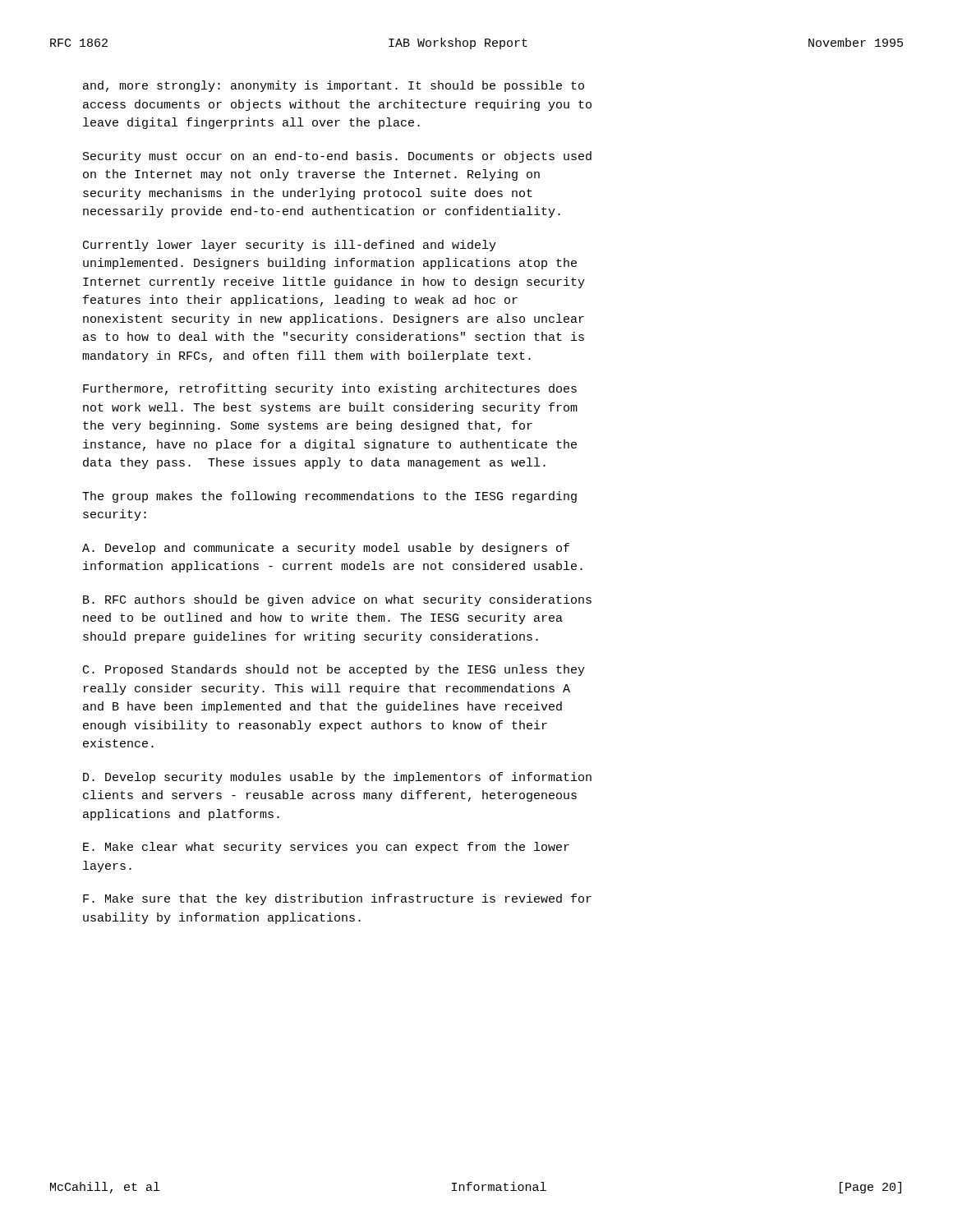Find the block starting "Currently lower layer security"
The height and width of the screenshot is (1232, 953).
click(334, 301)
